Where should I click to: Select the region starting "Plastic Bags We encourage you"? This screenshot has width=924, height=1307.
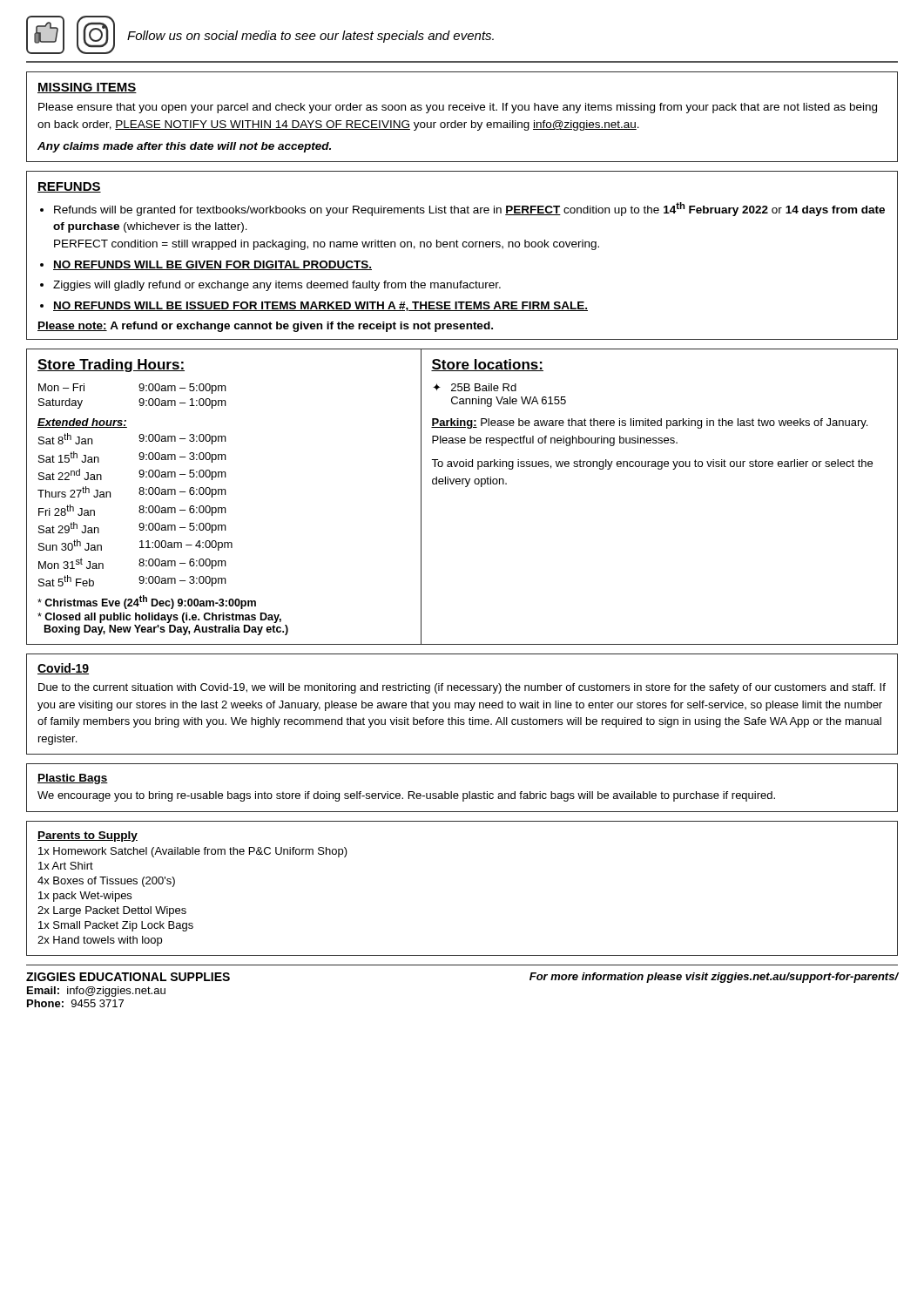click(x=462, y=788)
